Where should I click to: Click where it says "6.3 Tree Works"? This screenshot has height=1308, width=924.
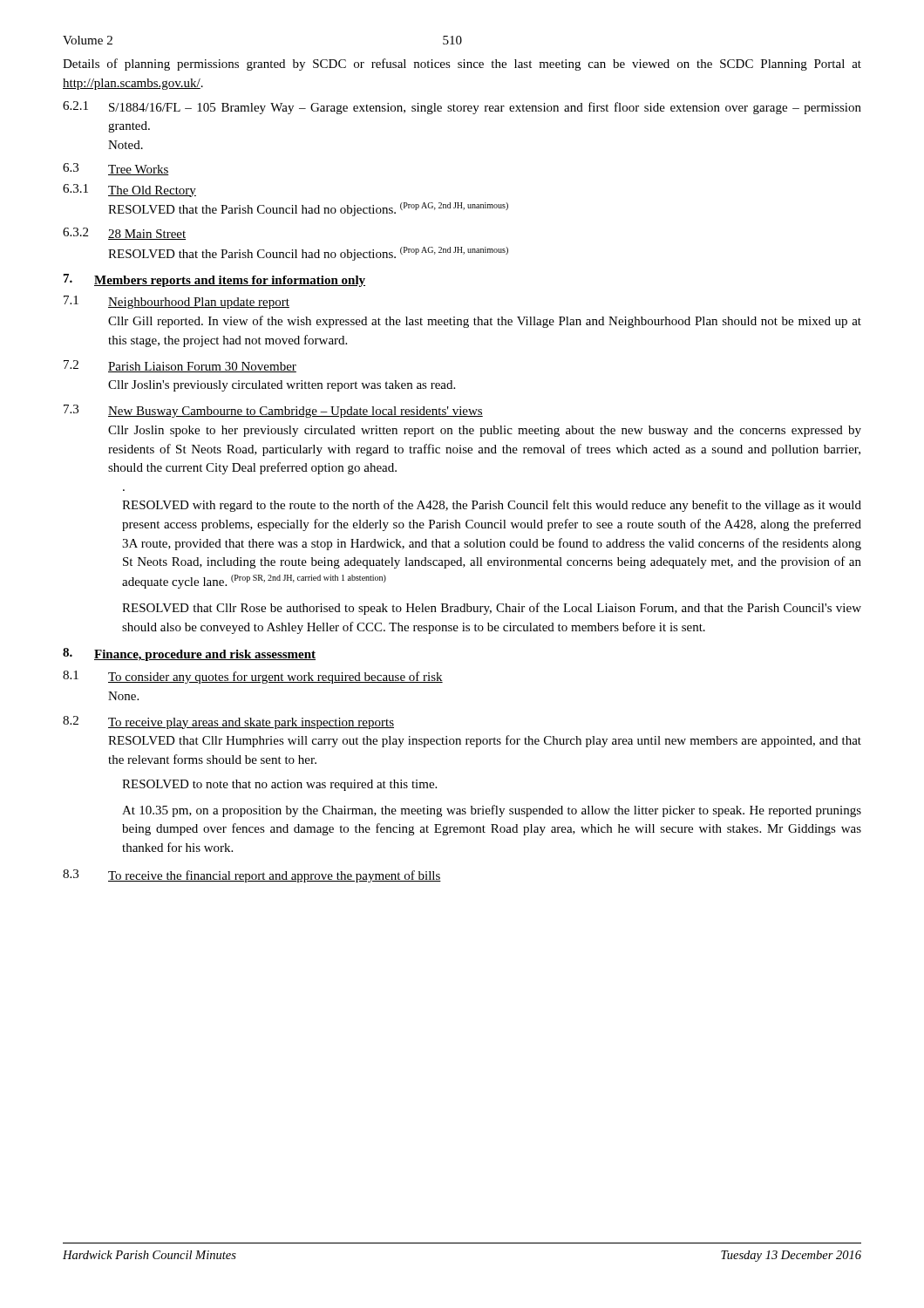[x=116, y=169]
